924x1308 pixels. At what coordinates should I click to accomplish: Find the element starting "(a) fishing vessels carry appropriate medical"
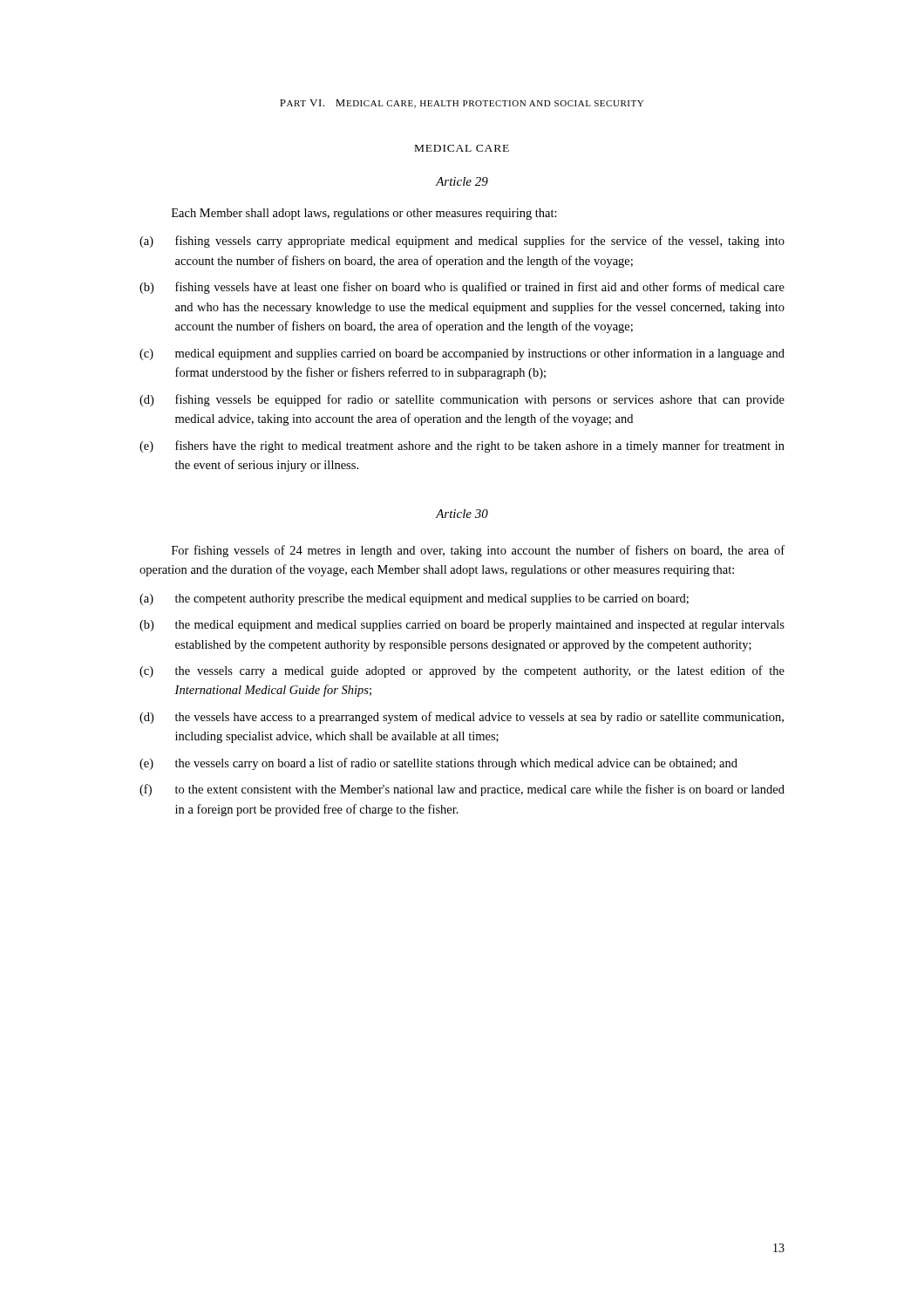click(x=462, y=251)
